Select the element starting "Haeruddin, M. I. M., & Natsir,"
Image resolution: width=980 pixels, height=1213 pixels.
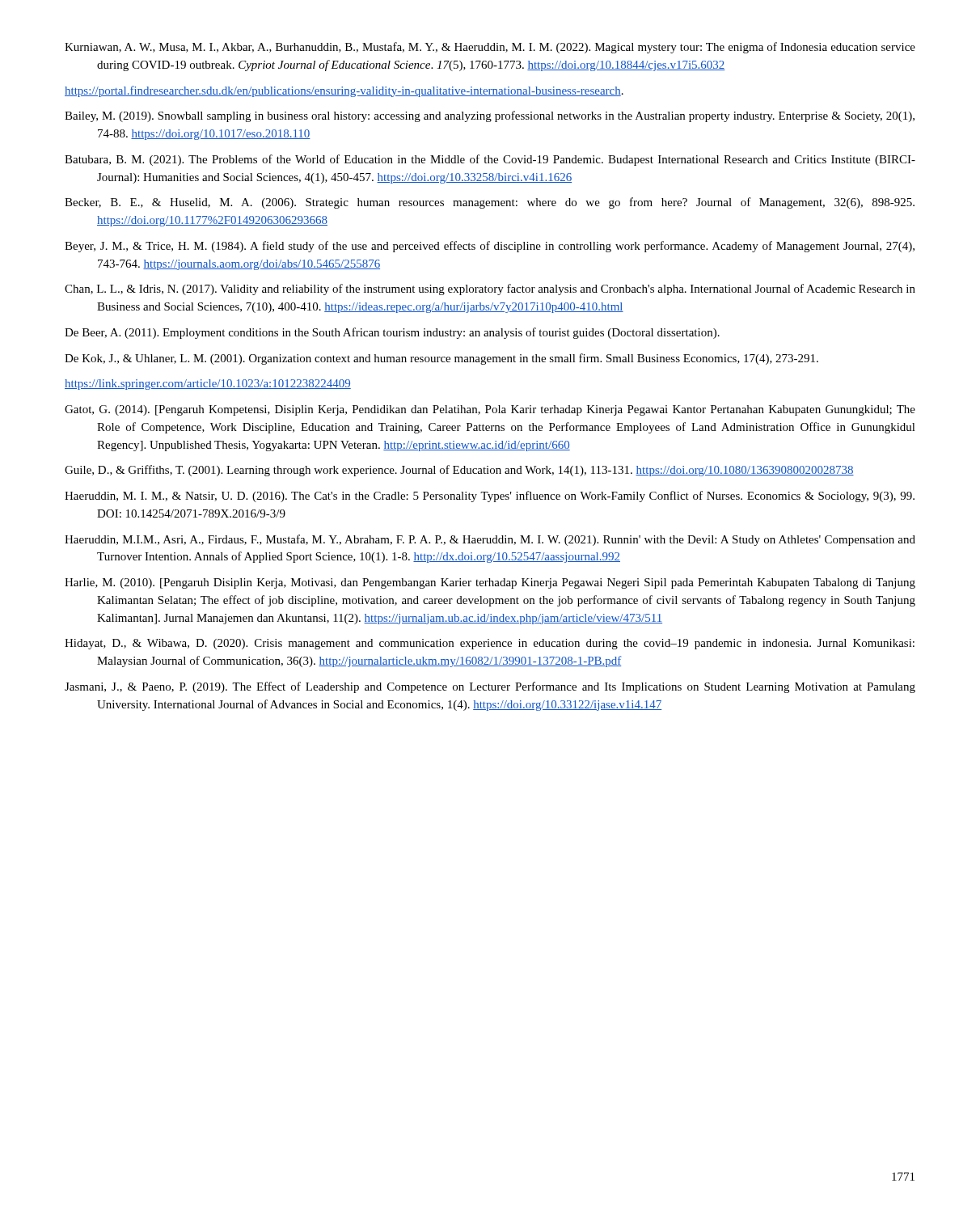[x=490, y=504]
